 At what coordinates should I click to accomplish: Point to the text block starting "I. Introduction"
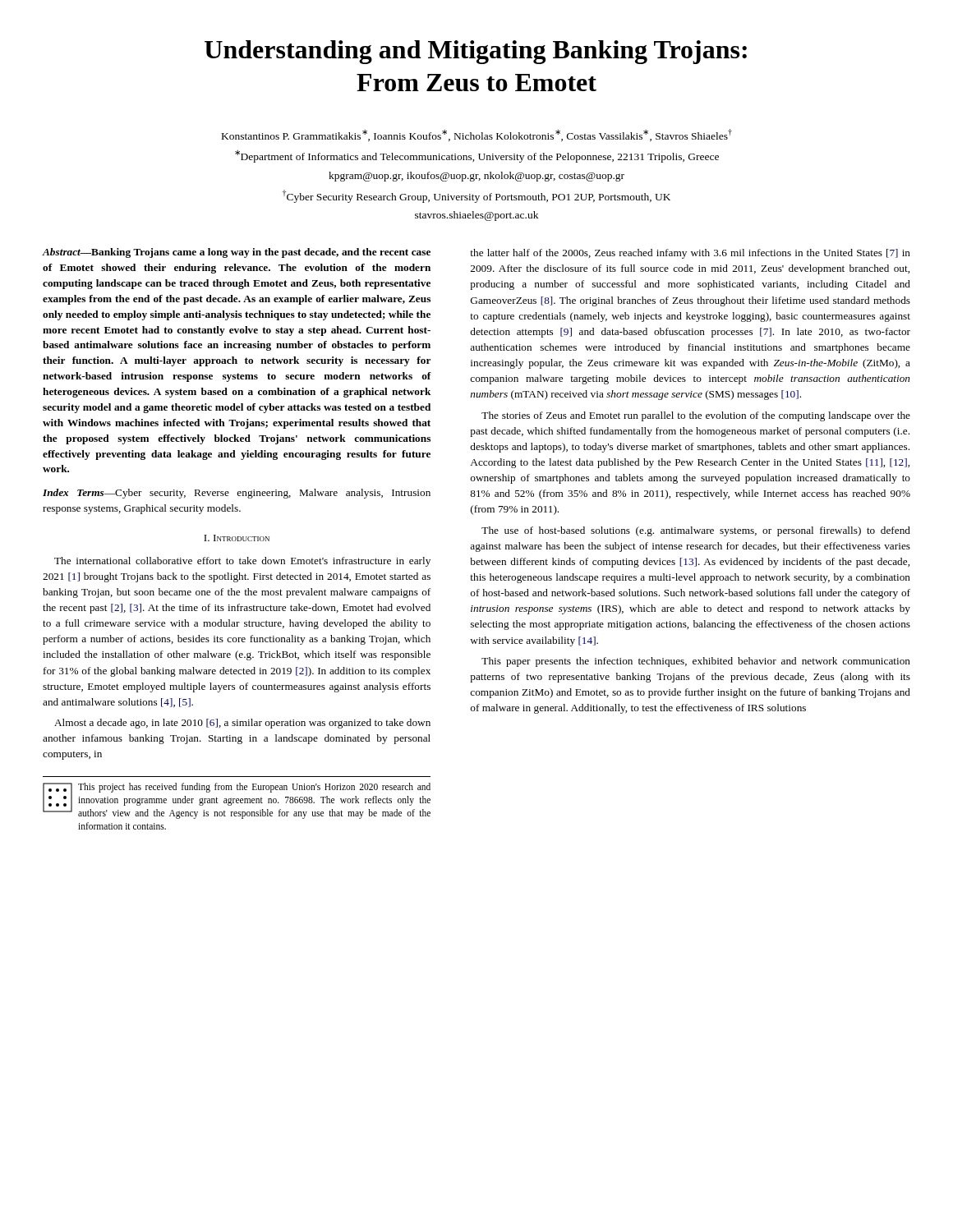237,538
